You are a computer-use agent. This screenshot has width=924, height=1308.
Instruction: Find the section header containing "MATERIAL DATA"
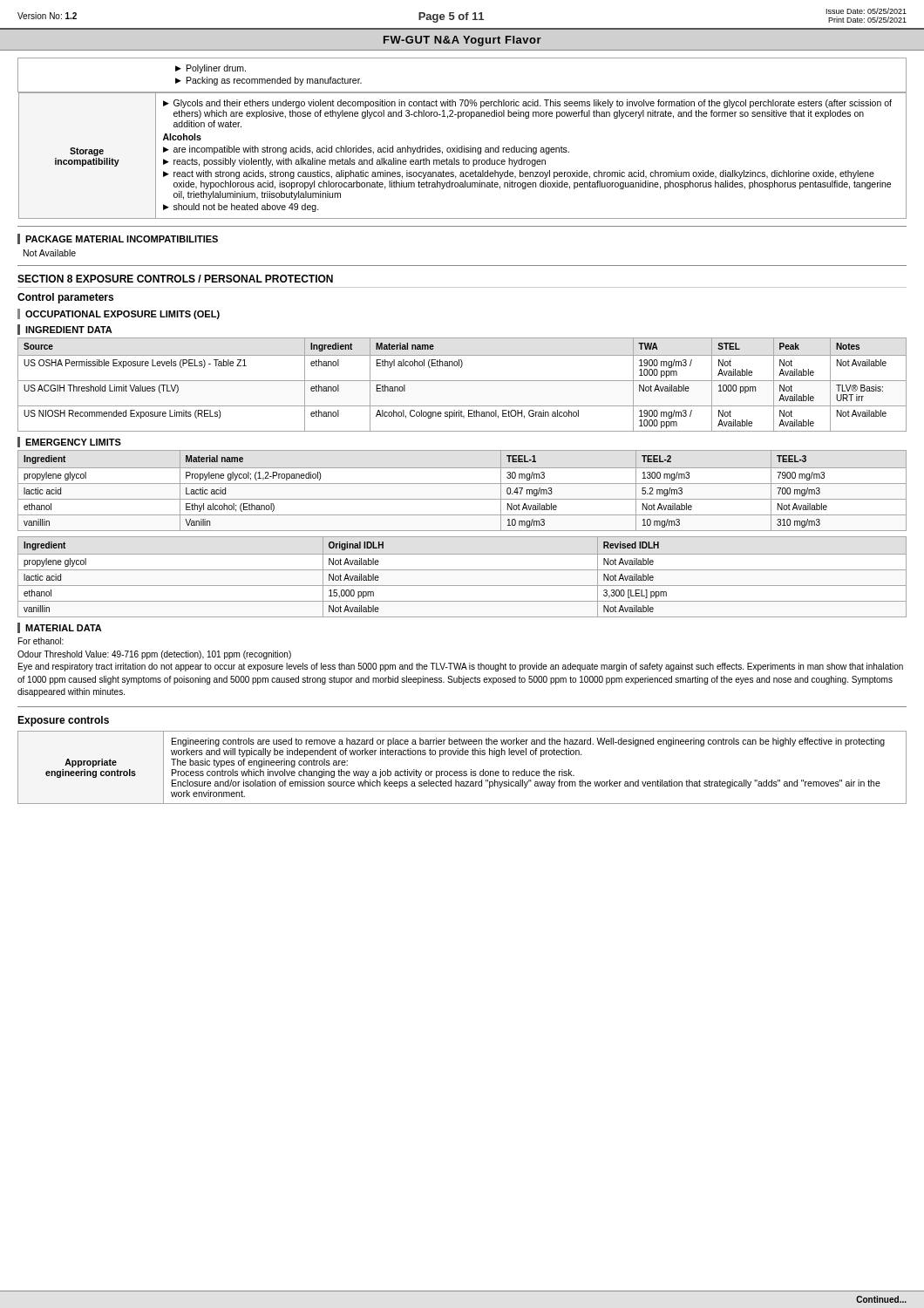(x=64, y=628)
